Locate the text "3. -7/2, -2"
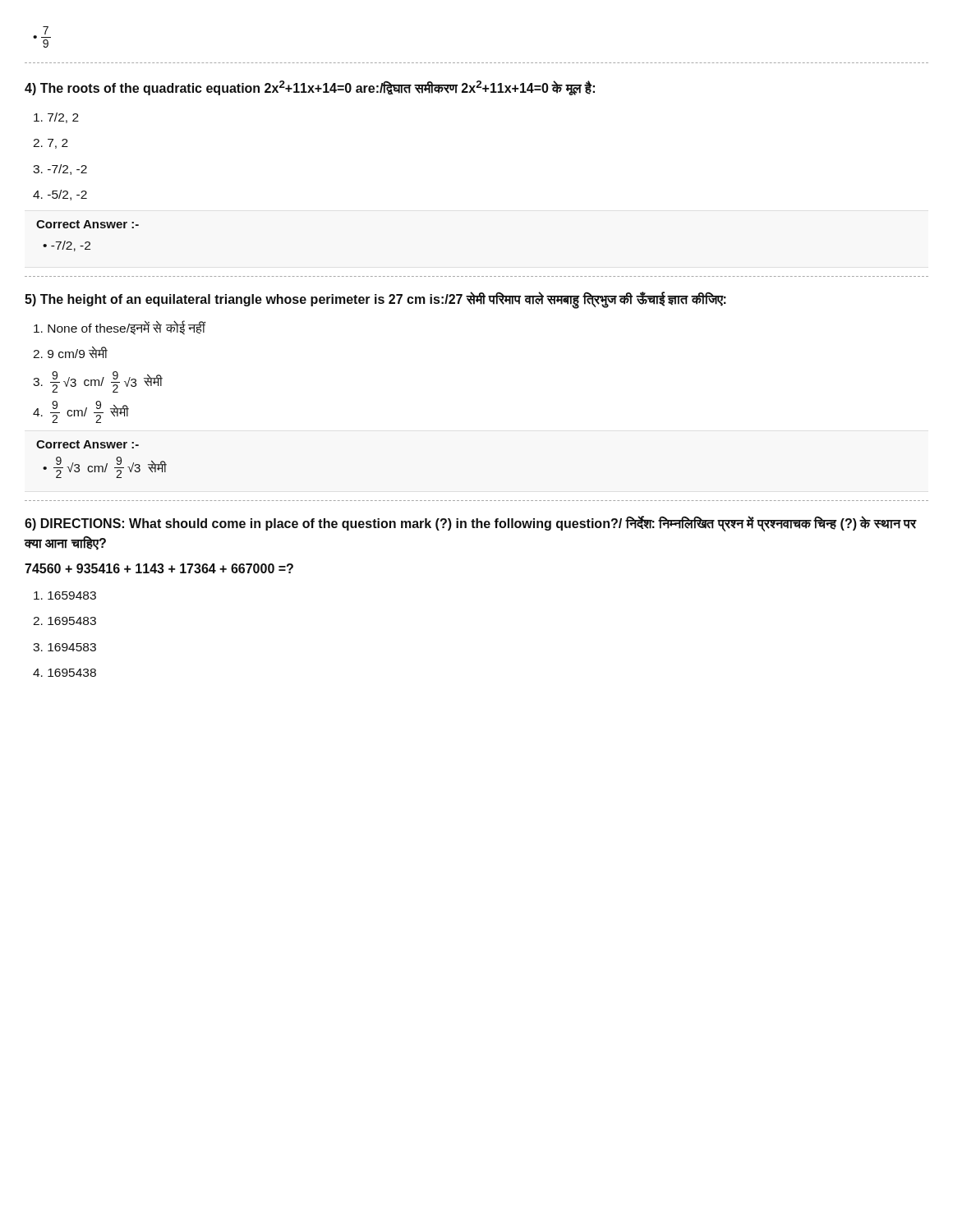This screenshot has width=953, height=1232. (x=60, y=169)
